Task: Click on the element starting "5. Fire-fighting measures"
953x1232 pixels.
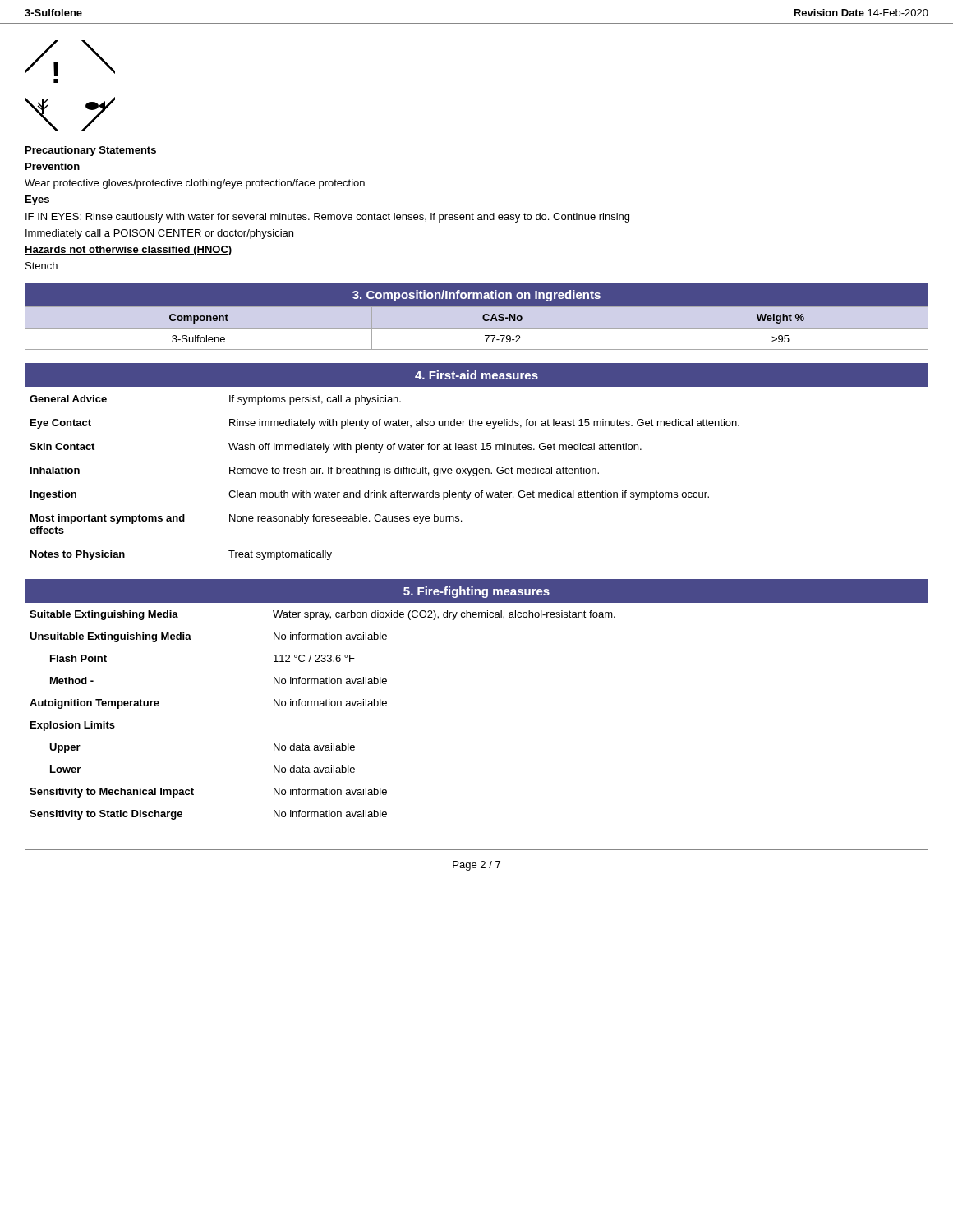Action: point(476,591)
